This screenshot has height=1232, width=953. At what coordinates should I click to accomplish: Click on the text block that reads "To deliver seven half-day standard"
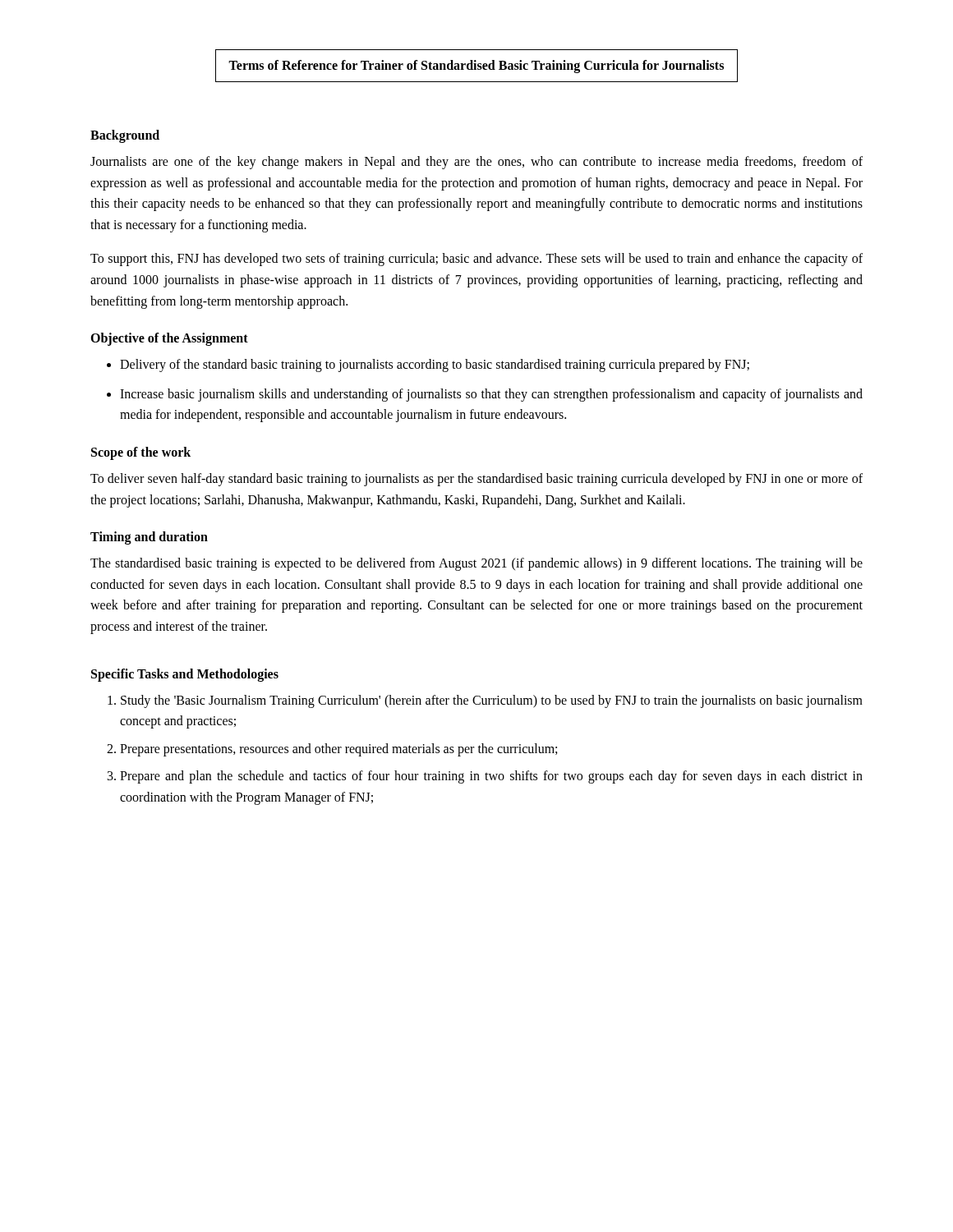tap(476, 489)
